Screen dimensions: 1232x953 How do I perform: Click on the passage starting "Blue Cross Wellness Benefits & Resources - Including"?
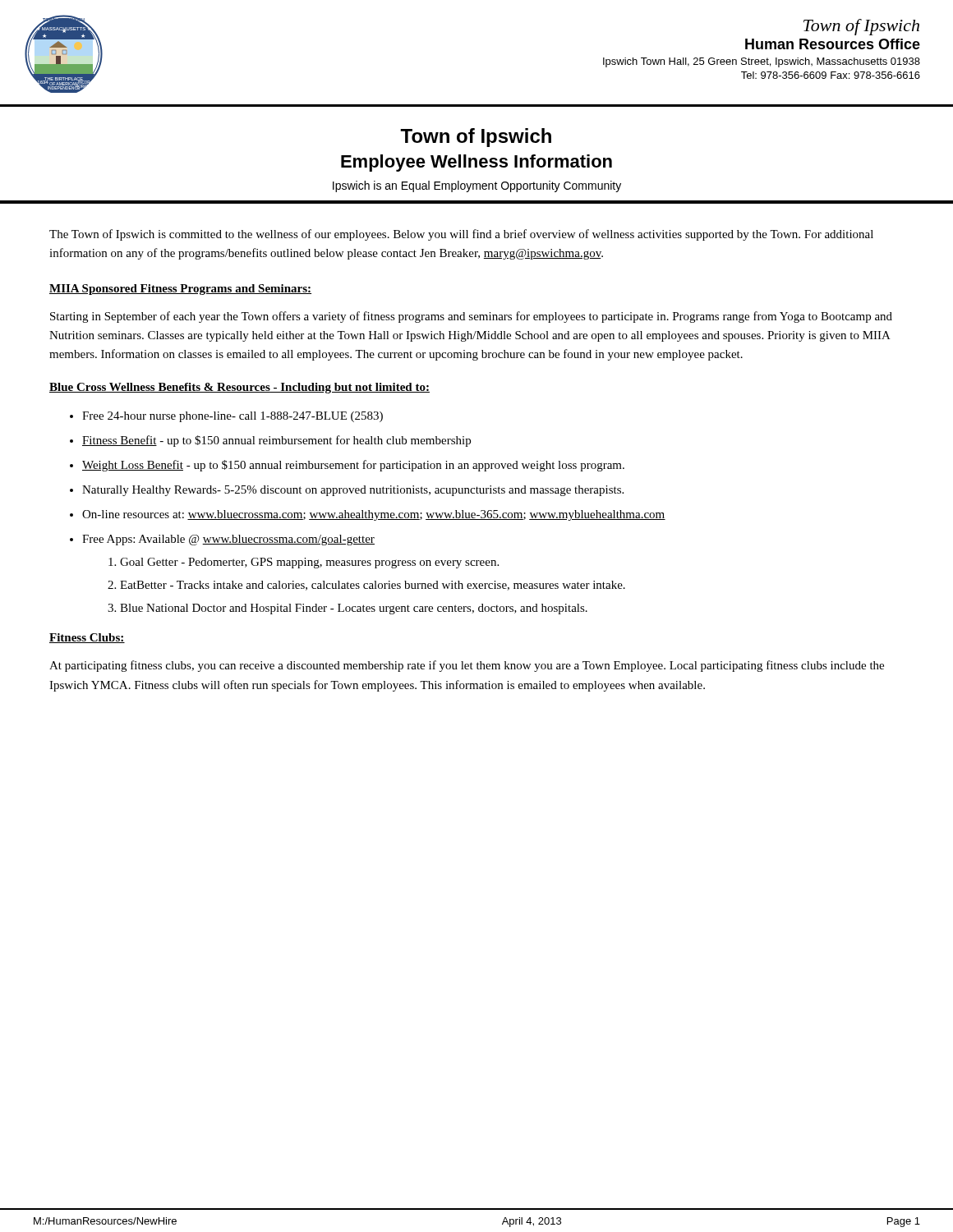[239, 387]
